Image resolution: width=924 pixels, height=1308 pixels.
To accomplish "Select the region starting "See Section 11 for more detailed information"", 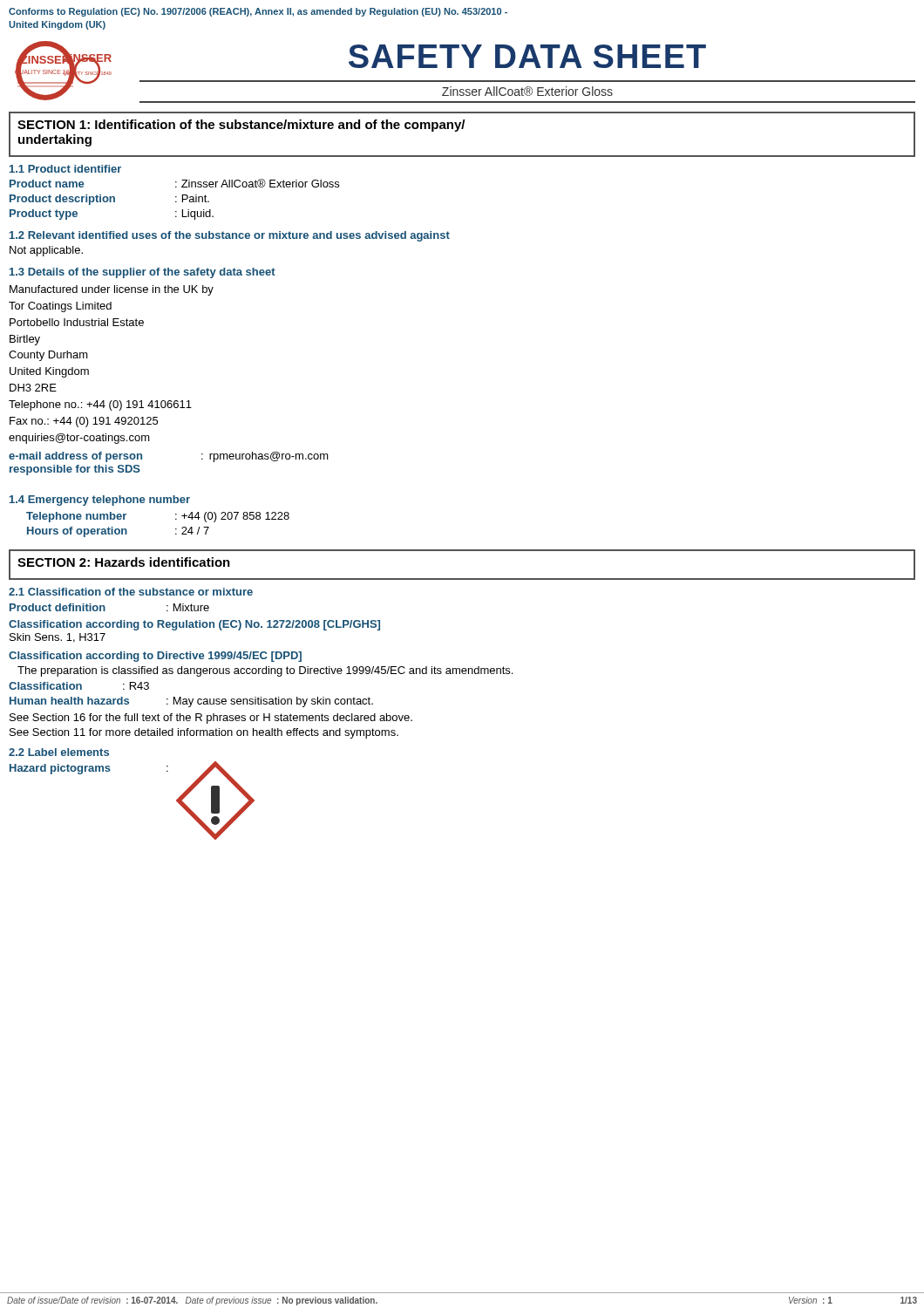I will click(204, 732).
